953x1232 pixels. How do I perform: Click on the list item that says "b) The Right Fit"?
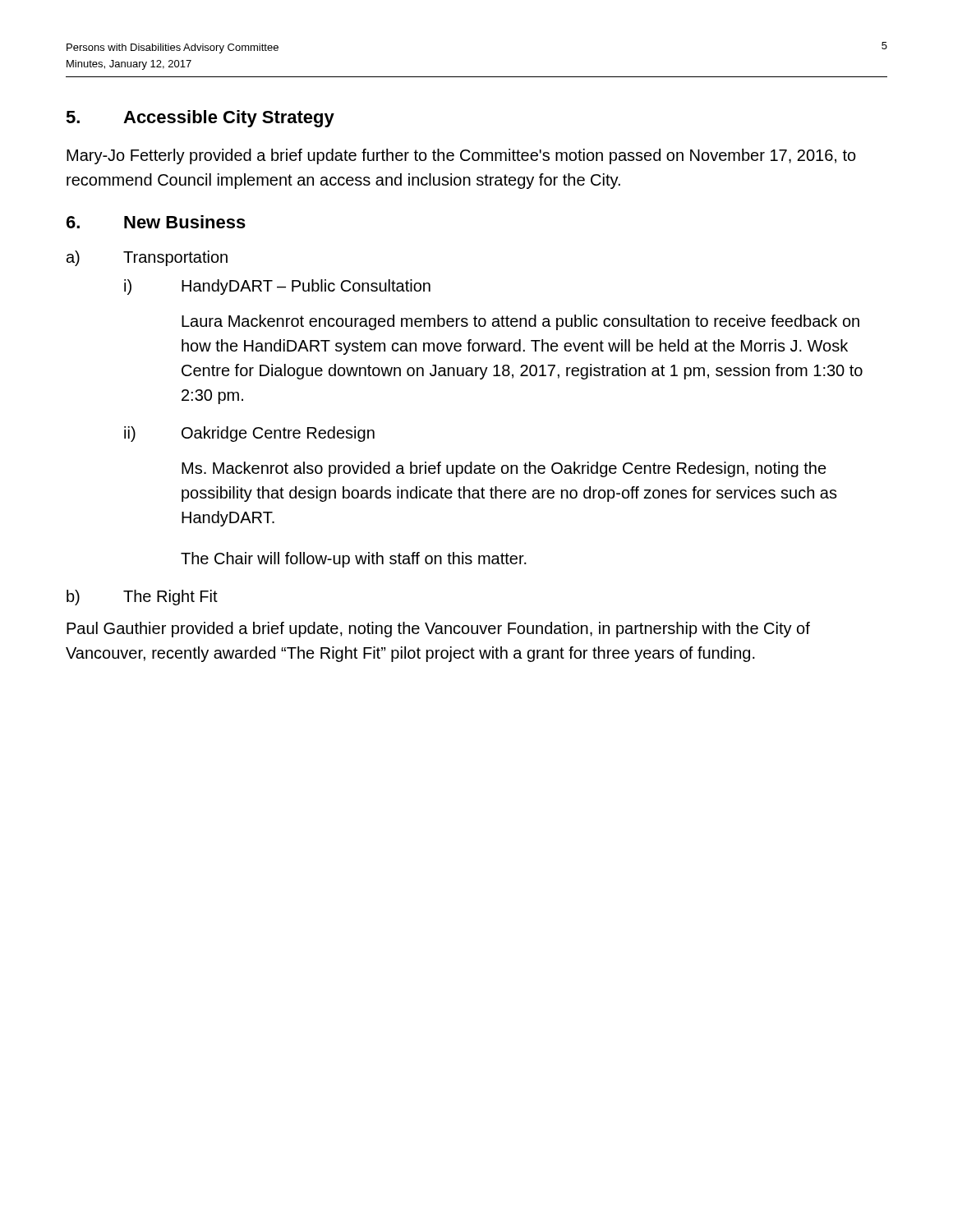pyautogui.click(x=142, y=597)
